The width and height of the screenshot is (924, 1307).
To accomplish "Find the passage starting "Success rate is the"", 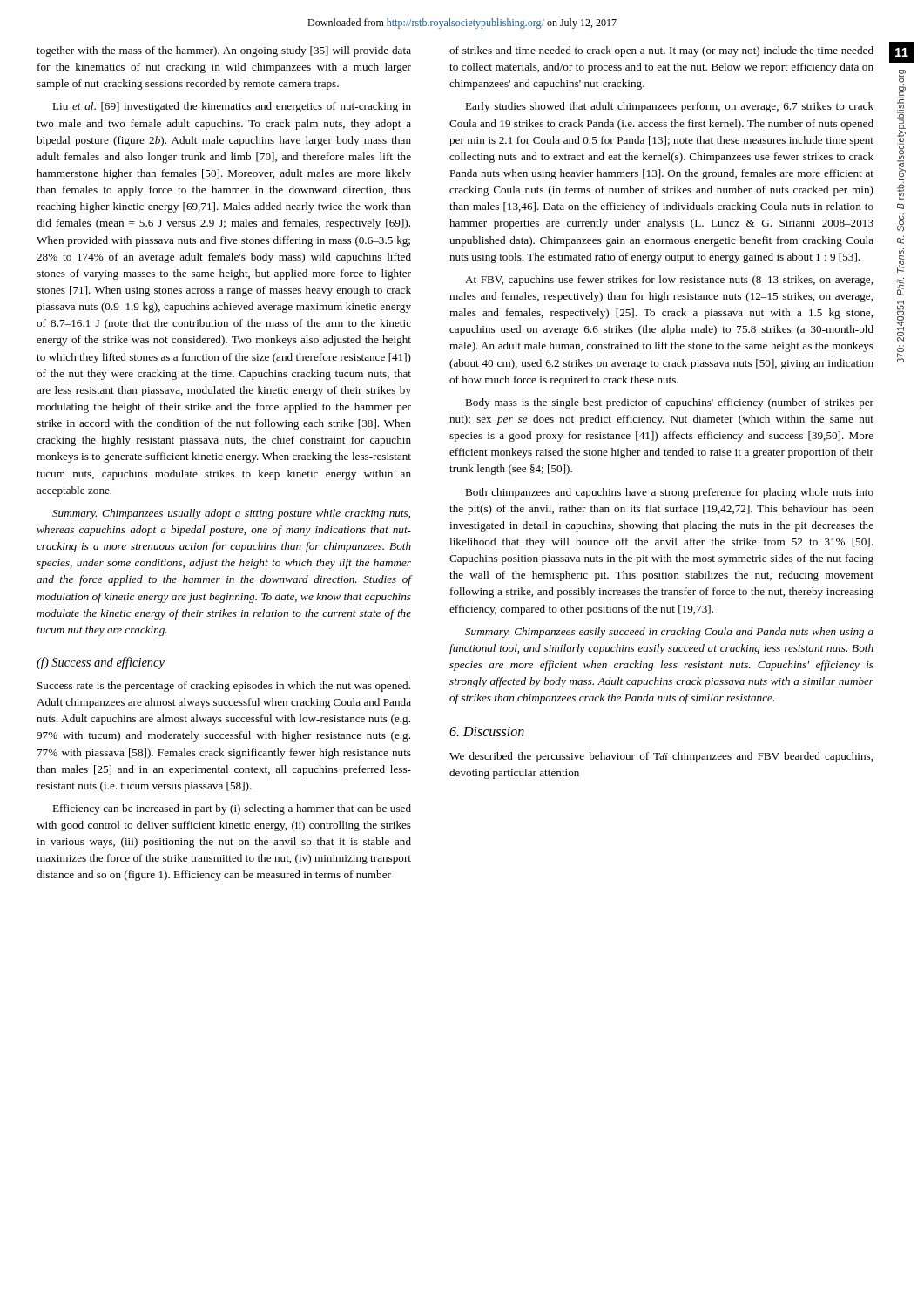I will (224, 735).
